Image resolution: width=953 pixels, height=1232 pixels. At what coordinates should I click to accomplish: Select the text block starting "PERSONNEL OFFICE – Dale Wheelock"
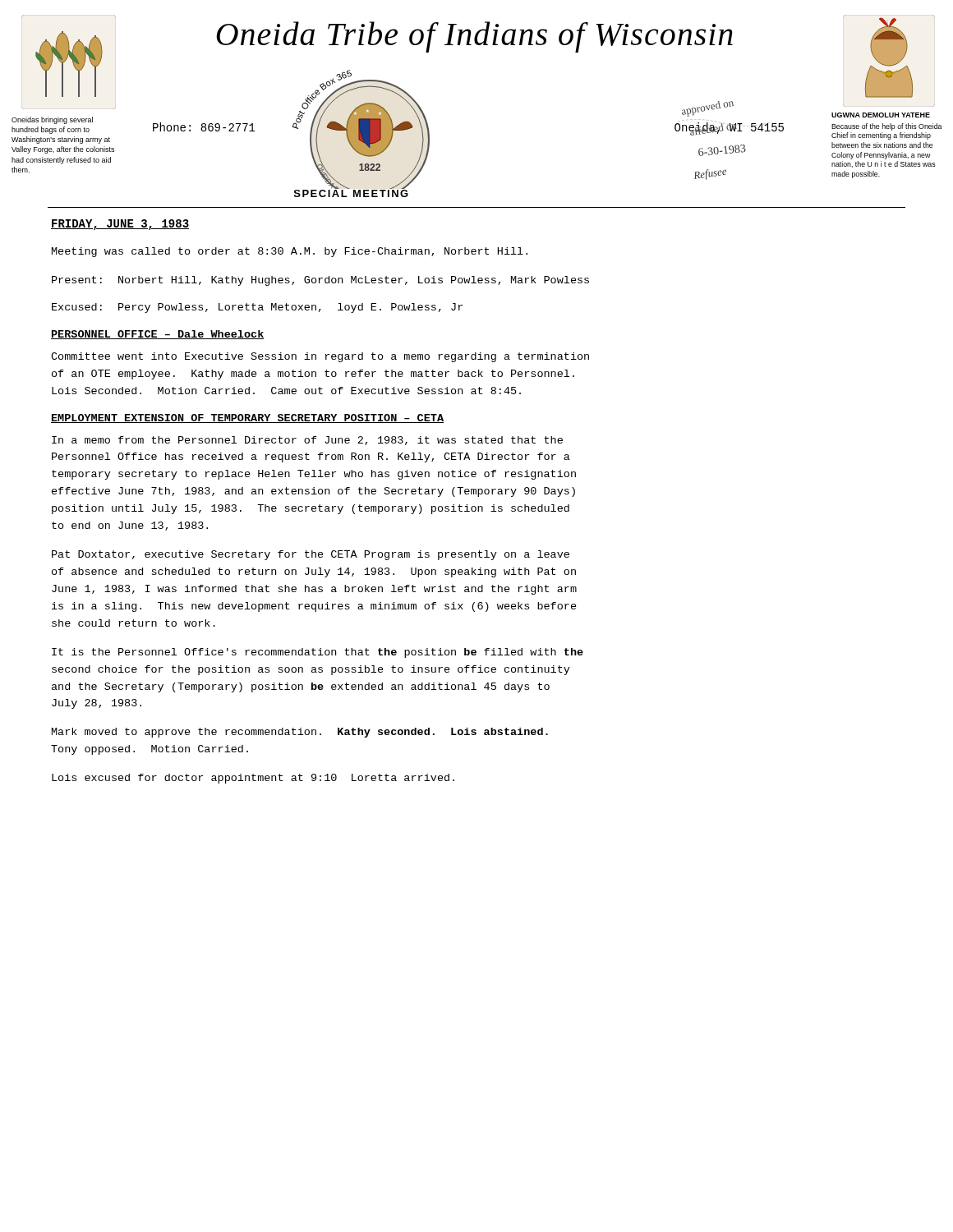pyautogui.click(x=157, y=334)
